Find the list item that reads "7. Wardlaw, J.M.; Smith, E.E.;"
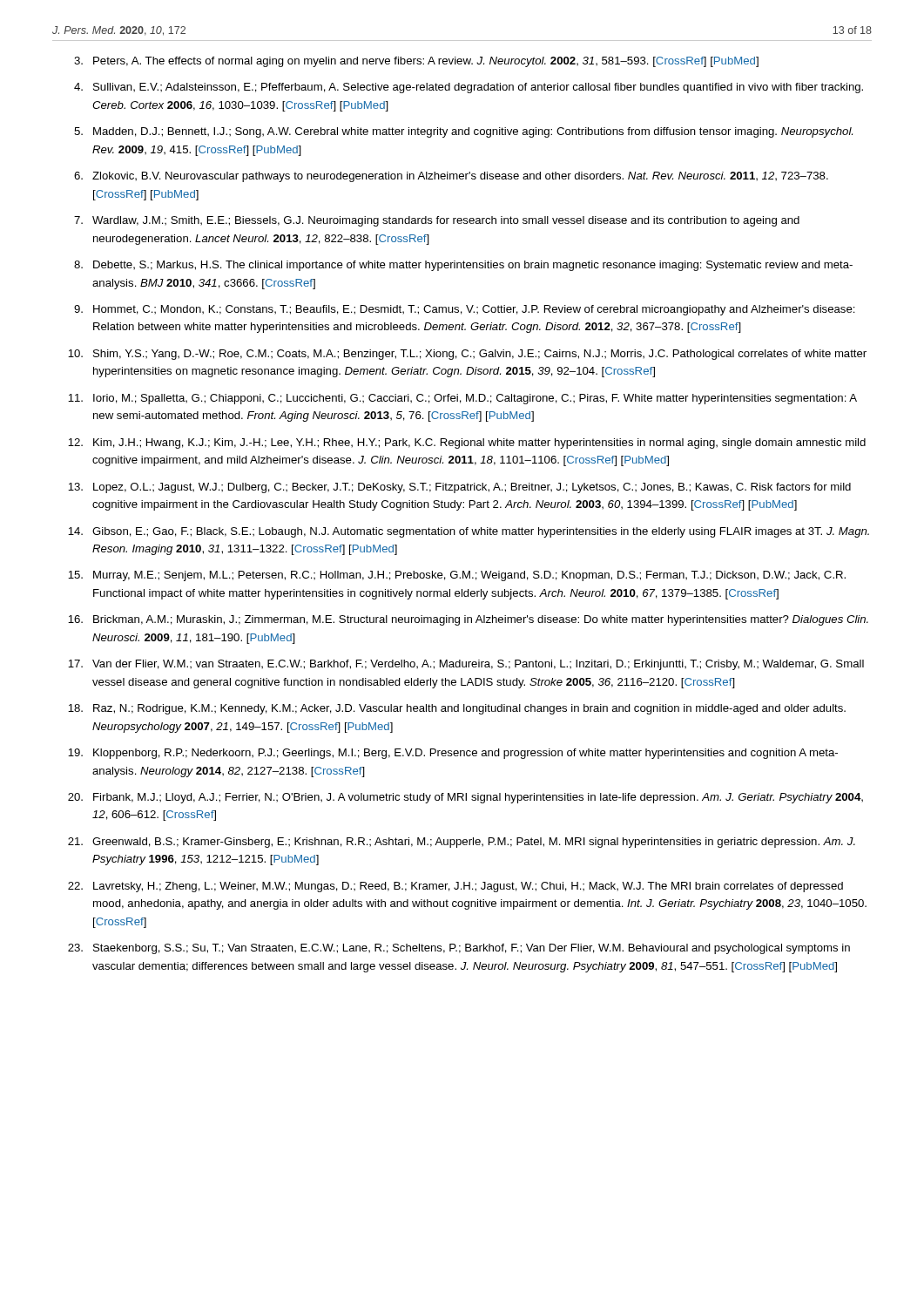 tap(462, 230)
